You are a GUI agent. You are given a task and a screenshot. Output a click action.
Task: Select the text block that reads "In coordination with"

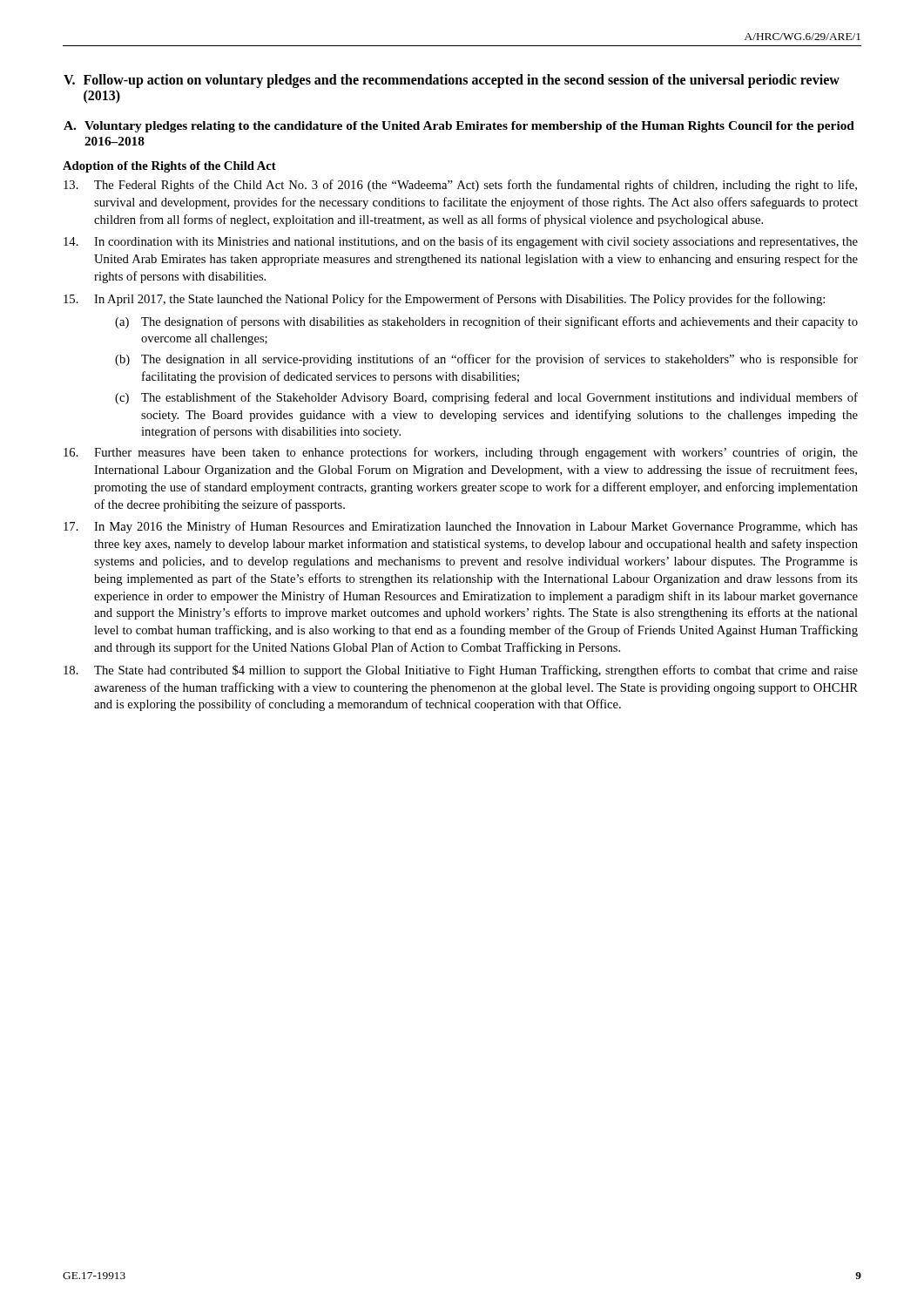[460, 260]
